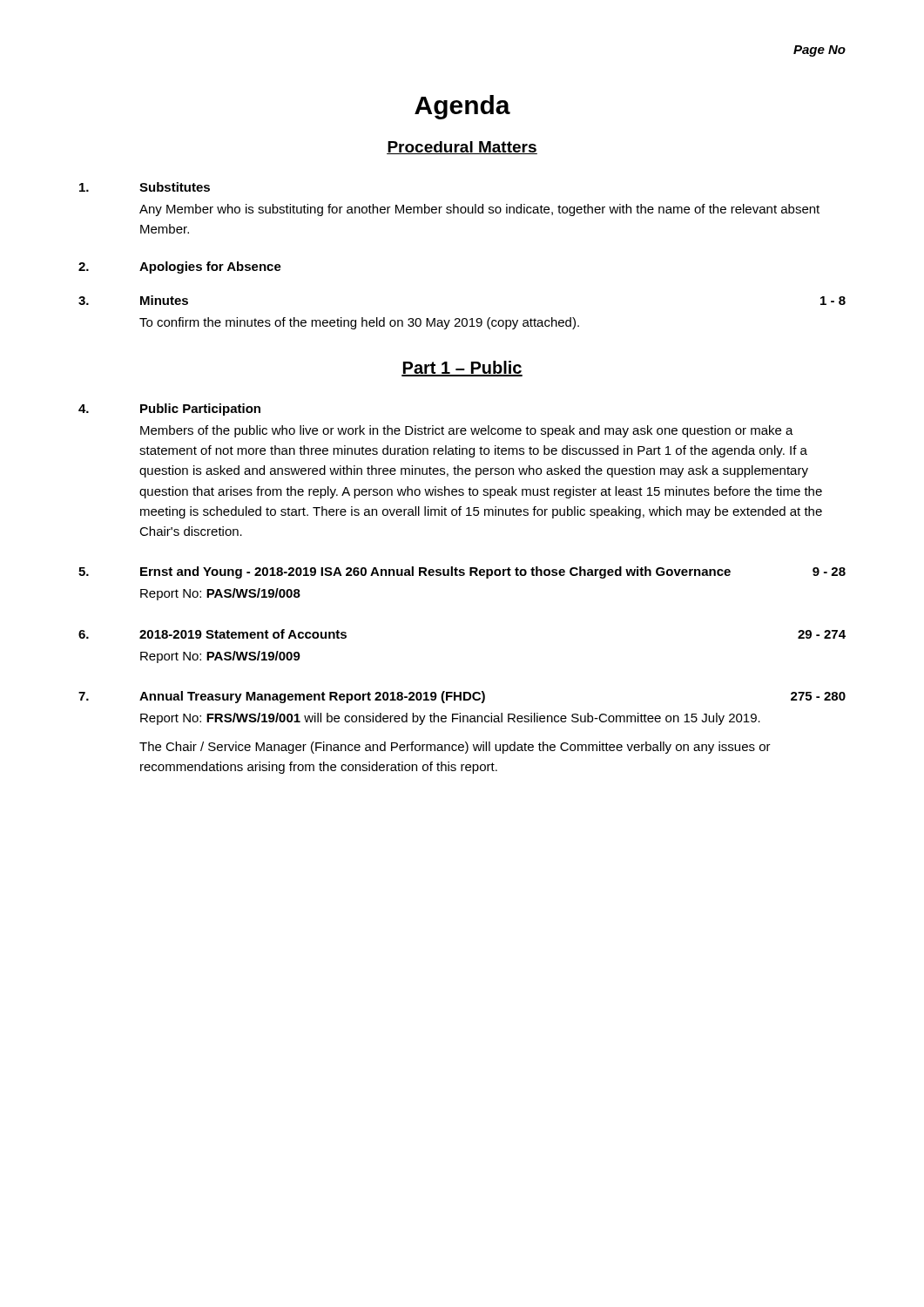
Task: Locate the title
Action: tap(462, 105)
